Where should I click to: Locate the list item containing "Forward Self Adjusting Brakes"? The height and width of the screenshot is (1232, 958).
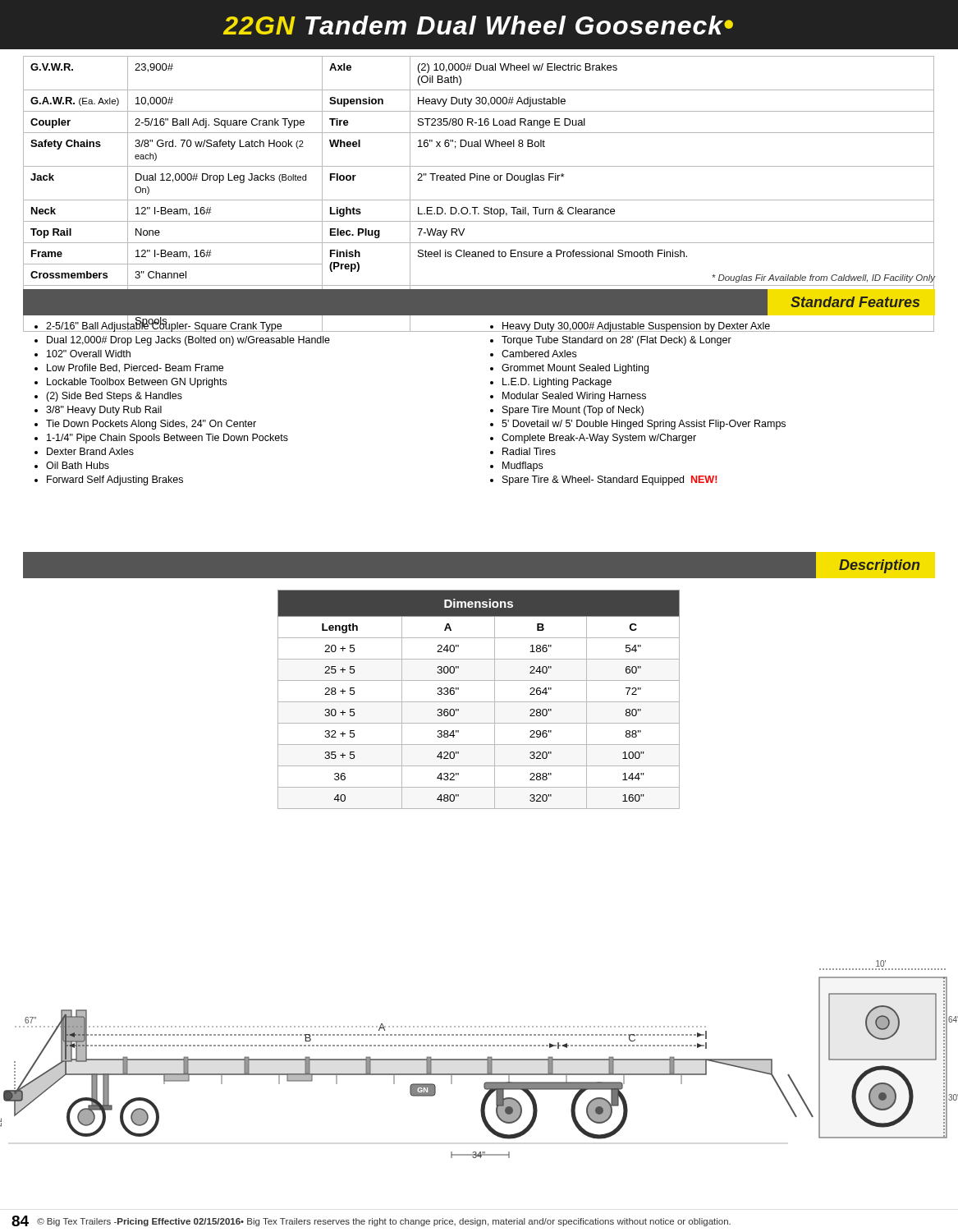115,480
